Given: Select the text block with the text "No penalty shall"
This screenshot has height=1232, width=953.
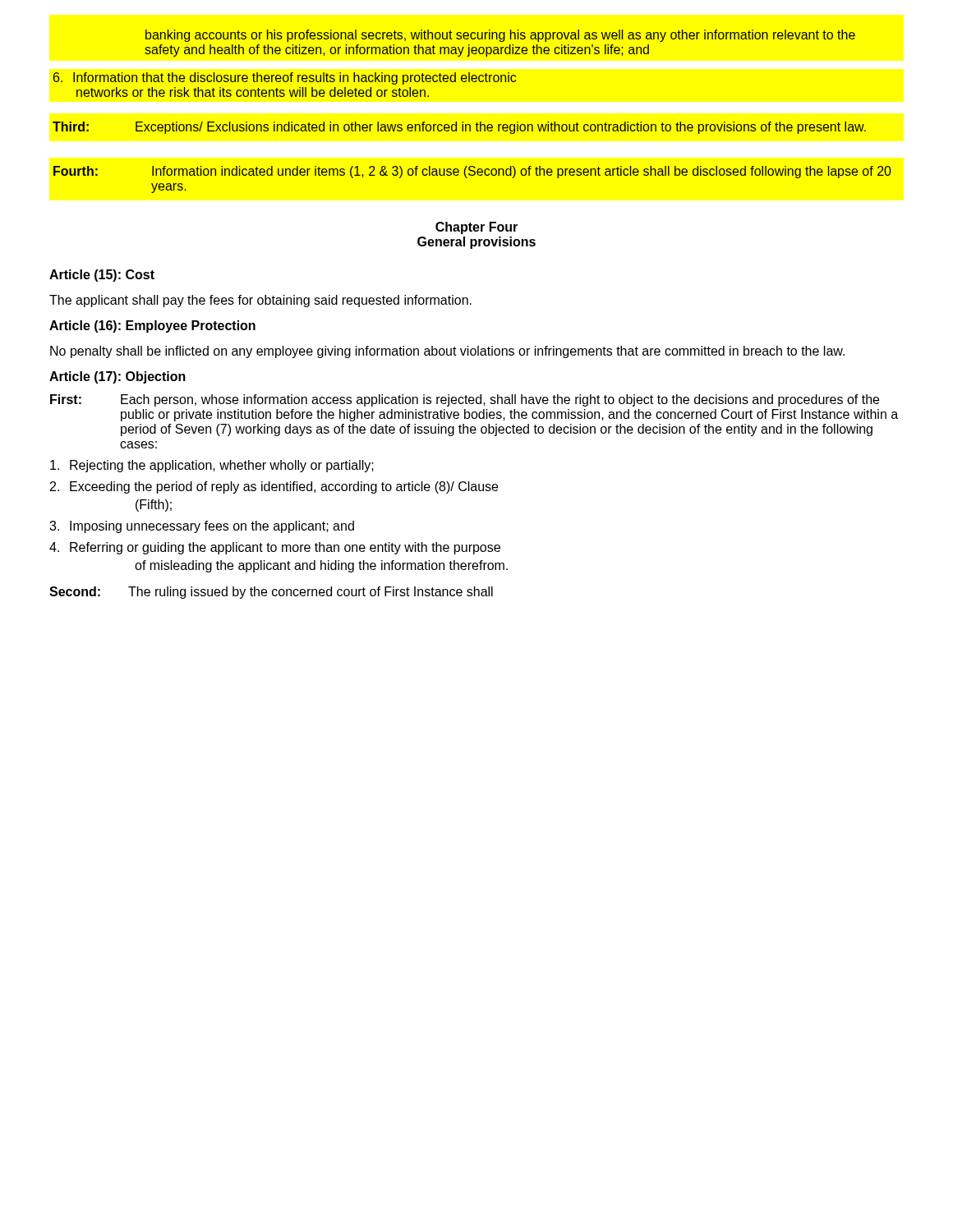Looking at the screenshot, I should [447, 351].
